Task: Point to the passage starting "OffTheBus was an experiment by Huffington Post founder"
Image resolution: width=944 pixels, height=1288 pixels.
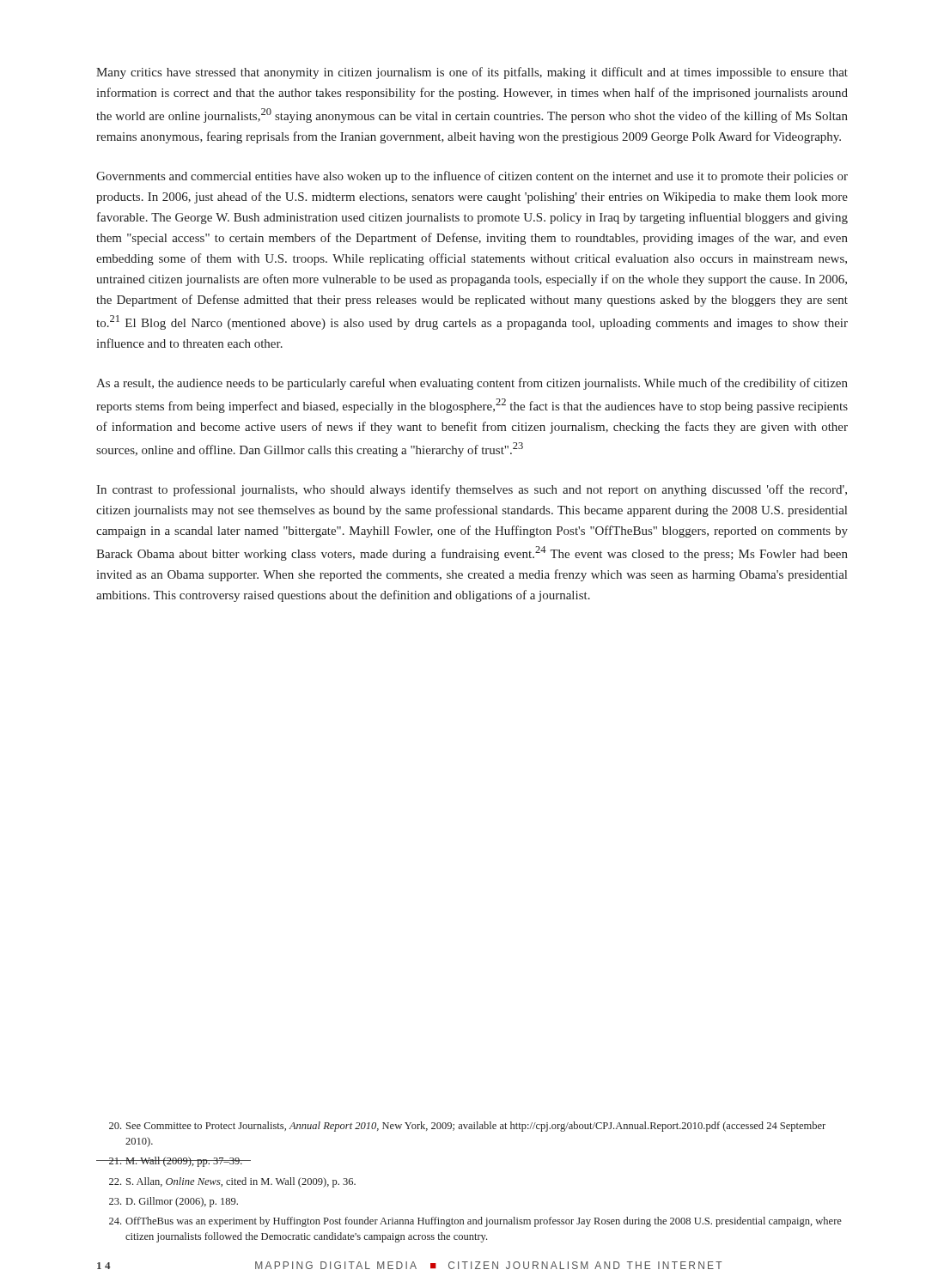Action: (472, 1229)
